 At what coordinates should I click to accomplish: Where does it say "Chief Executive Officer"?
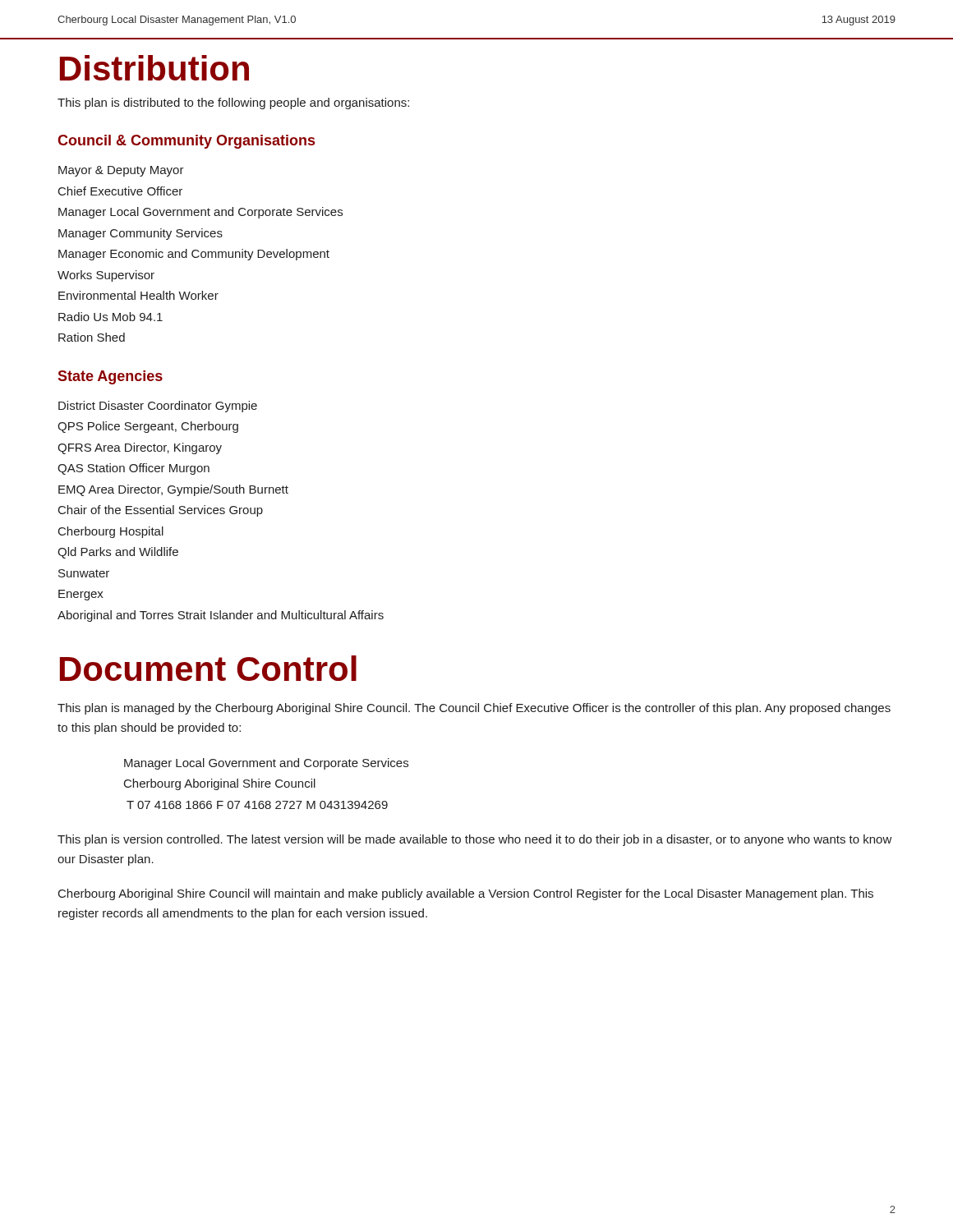click(120, 191)
